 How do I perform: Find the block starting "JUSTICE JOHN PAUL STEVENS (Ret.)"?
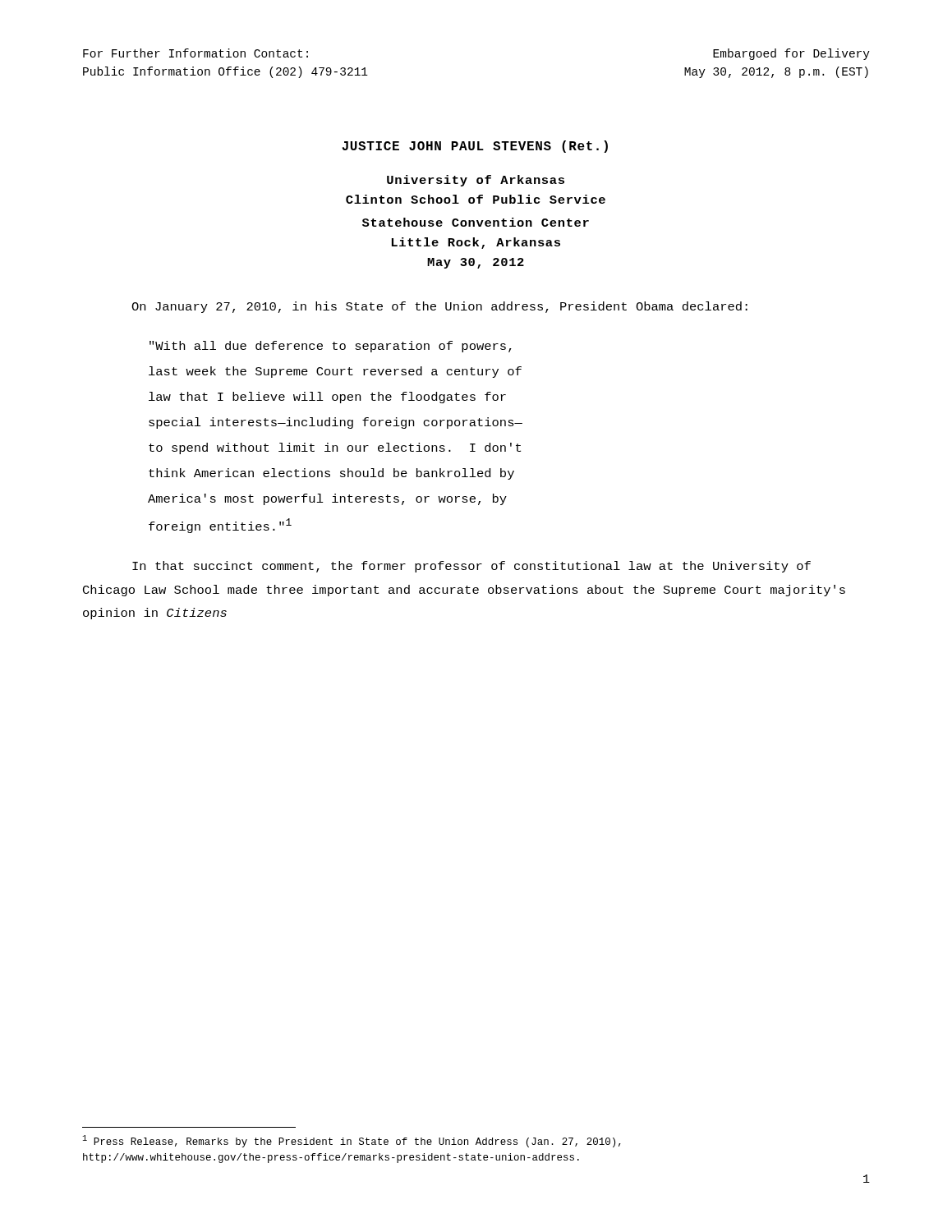click(x=476, y=147)
